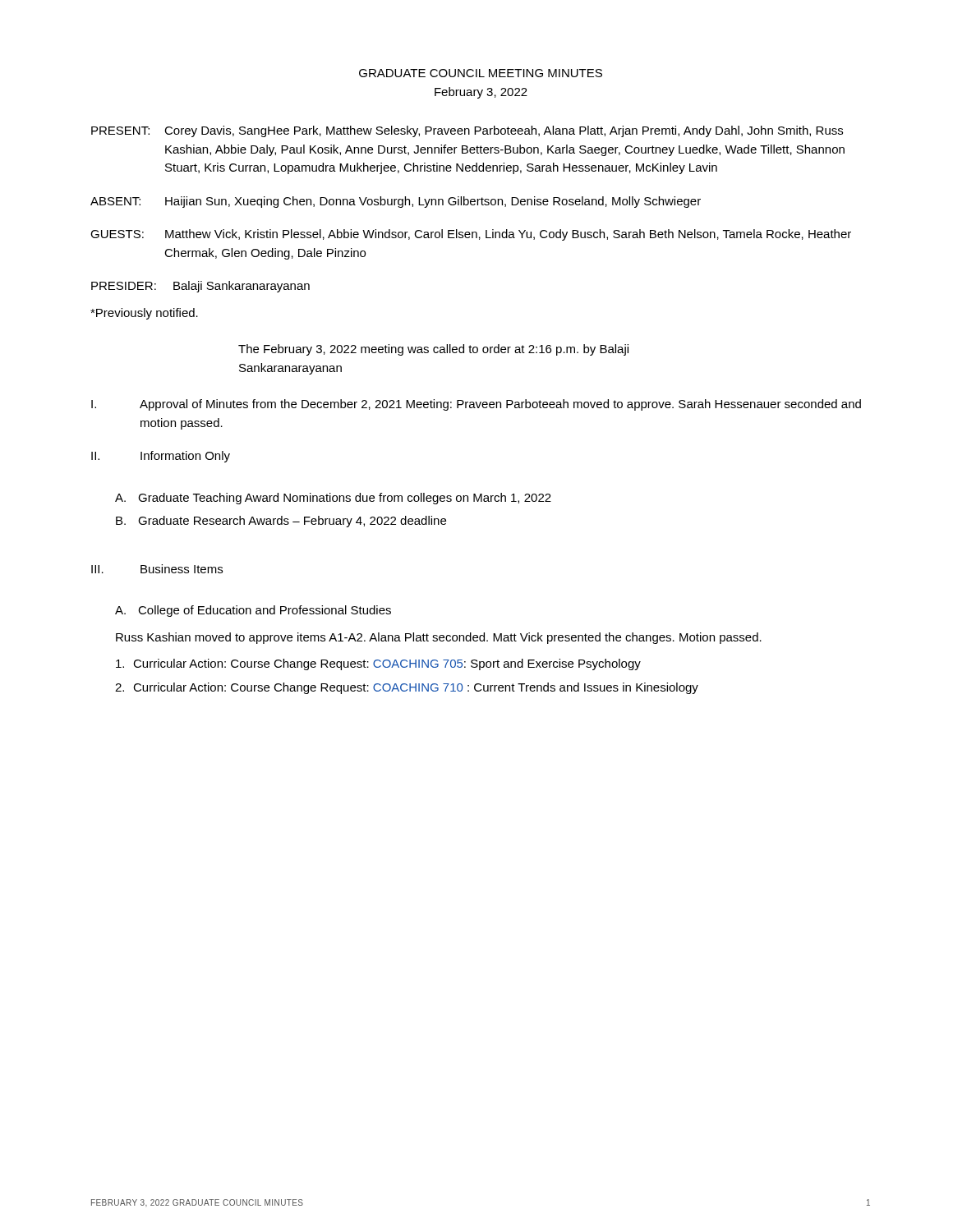953x1232 pixels.
Task: Locate the block of text that opens with "PRESENT: Corey Davis, SangHee Park, Matthew Selesky, Praveen"
Action: [x=481, y=149]
